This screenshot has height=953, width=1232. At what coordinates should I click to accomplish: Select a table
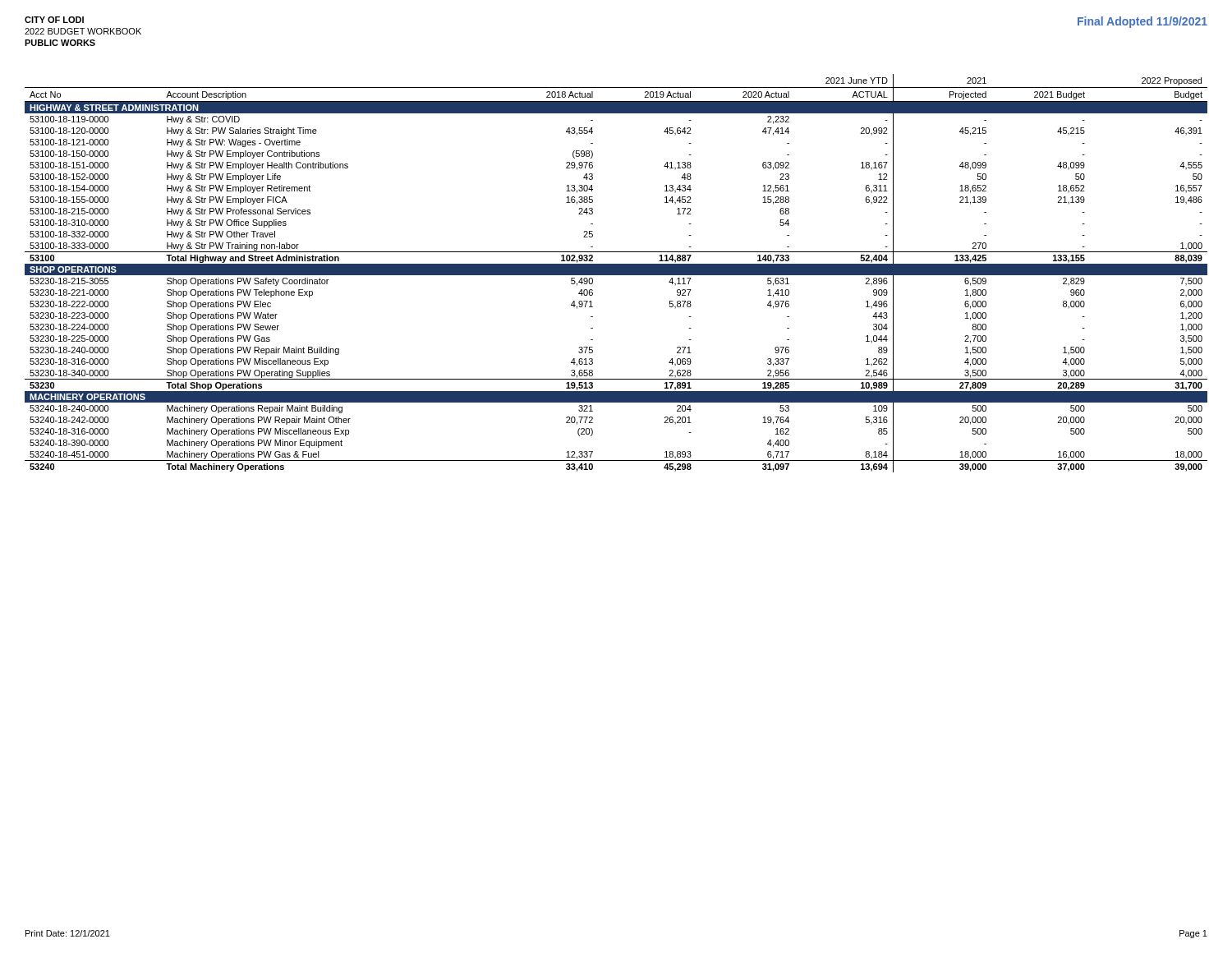[616, 273]
